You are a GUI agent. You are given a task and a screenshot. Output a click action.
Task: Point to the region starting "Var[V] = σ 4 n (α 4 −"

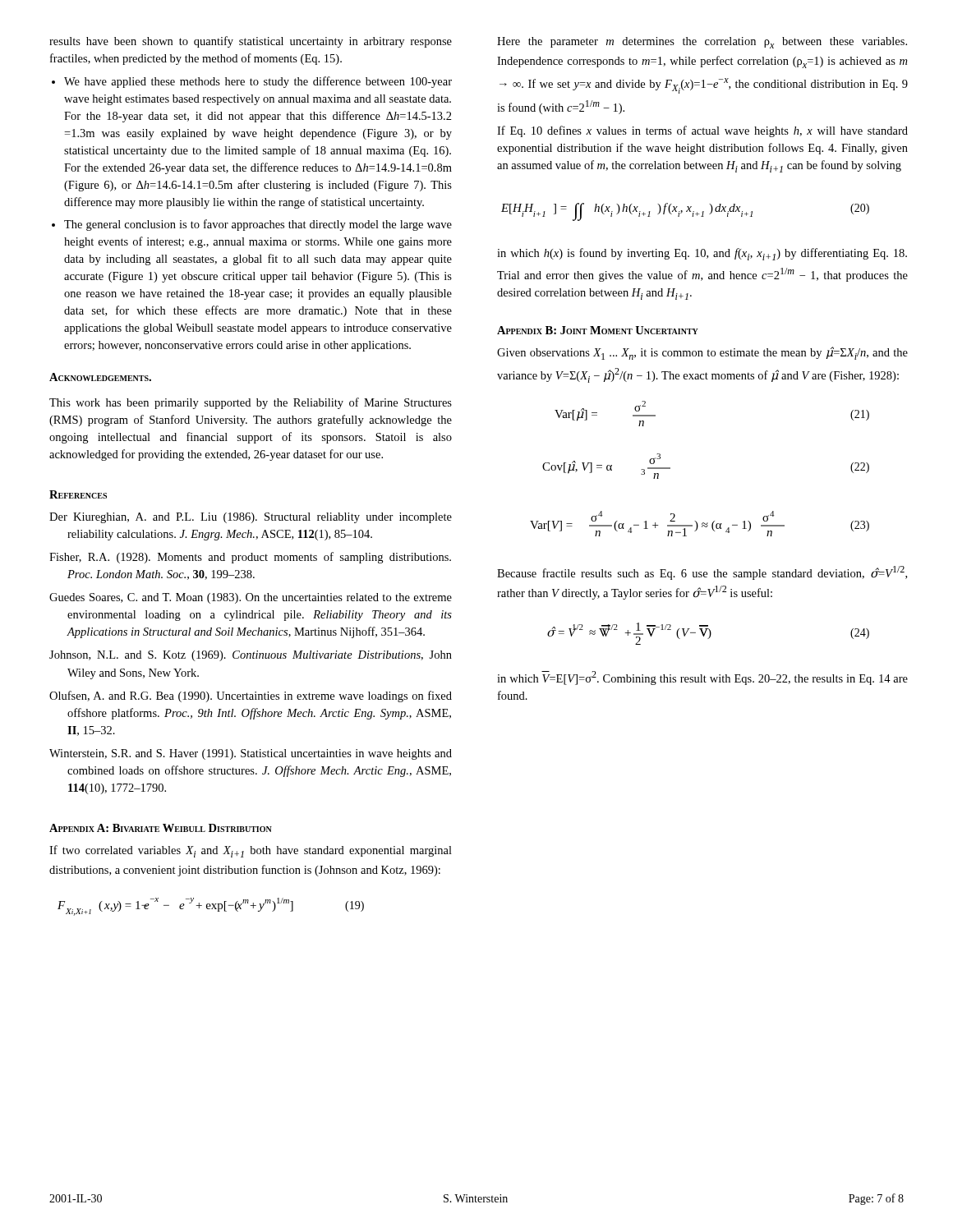pos(702,525)
